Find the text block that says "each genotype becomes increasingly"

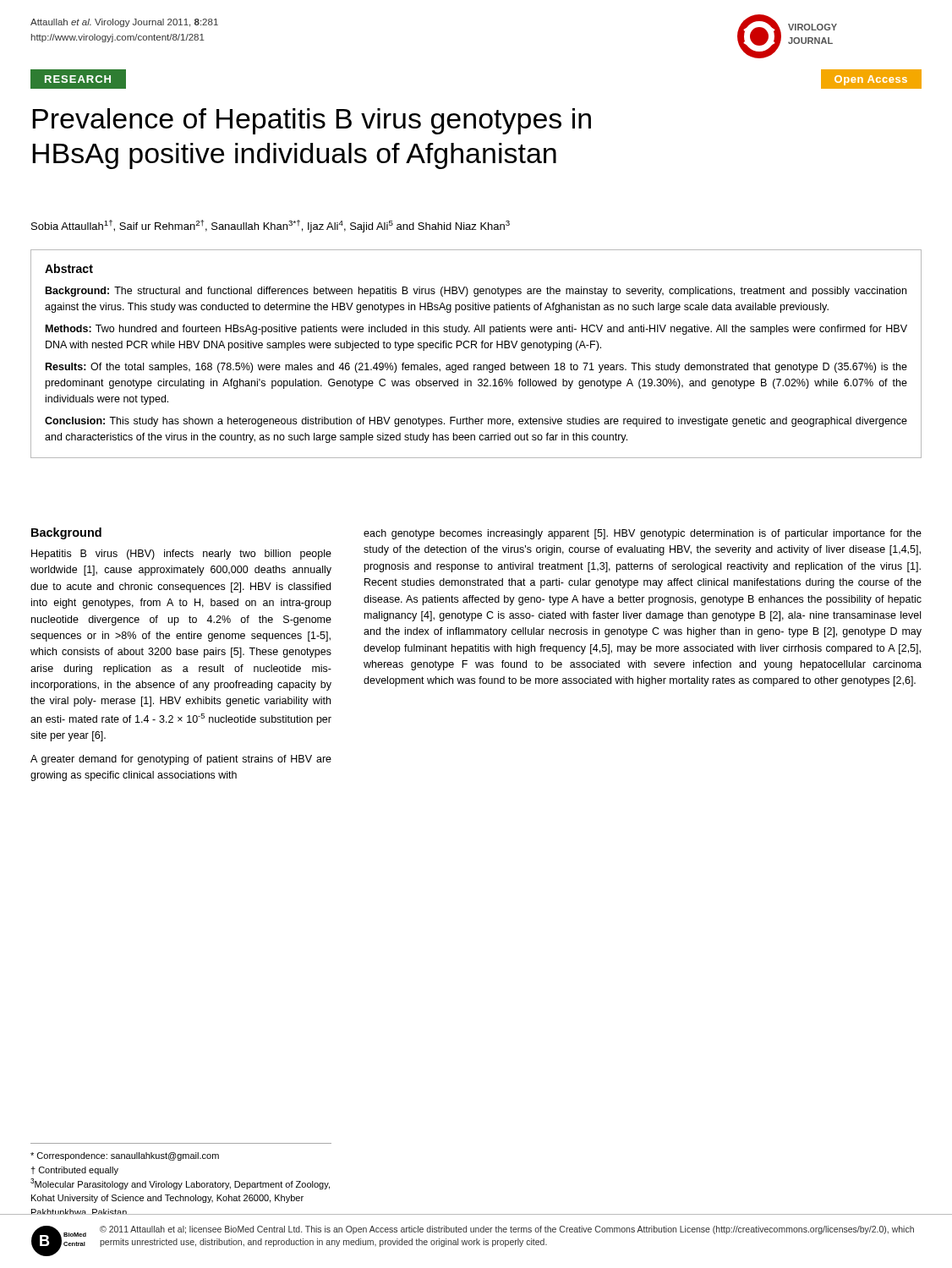[643, 607]
